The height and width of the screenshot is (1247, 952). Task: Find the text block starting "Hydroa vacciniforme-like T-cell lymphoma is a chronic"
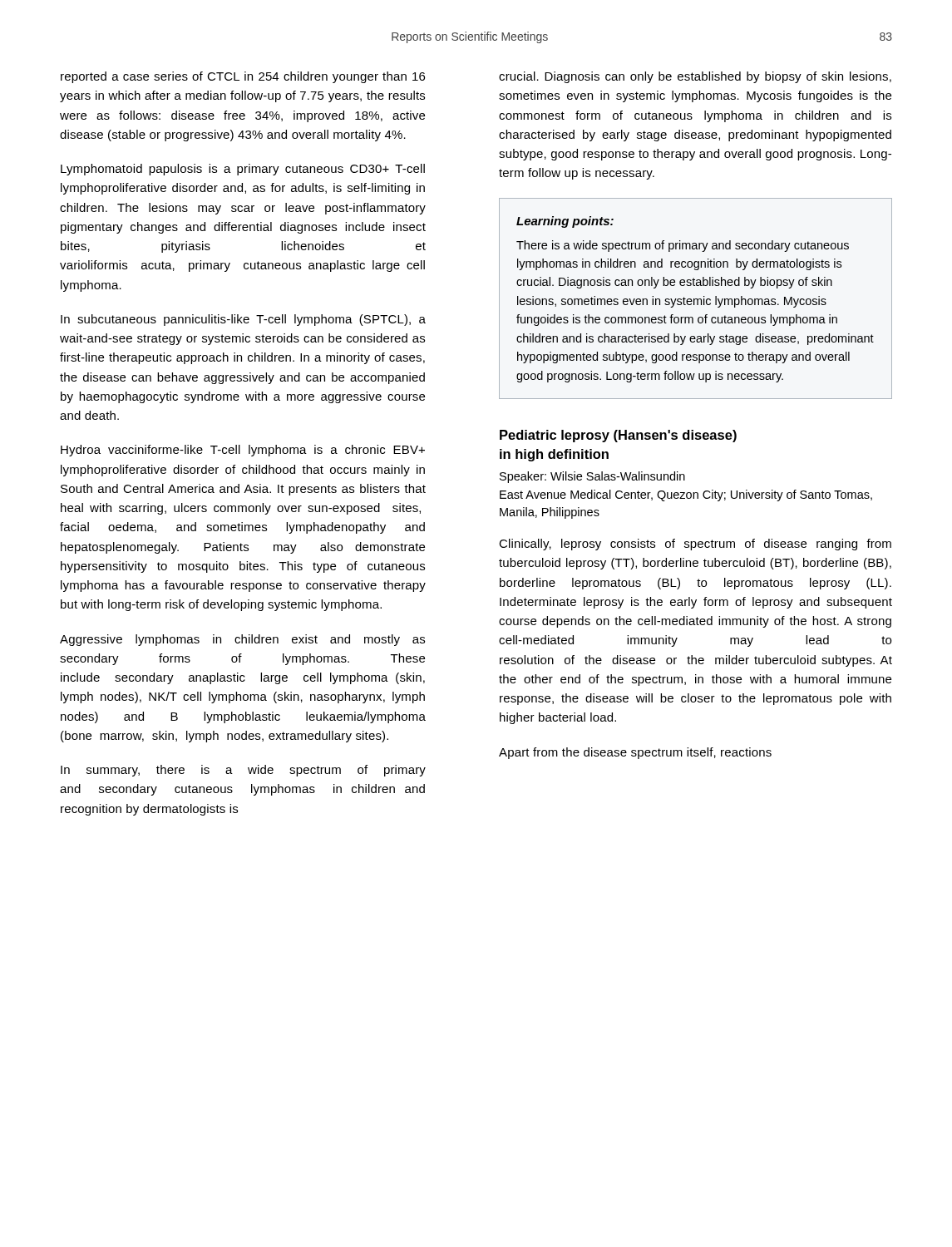tap(243, 527)
